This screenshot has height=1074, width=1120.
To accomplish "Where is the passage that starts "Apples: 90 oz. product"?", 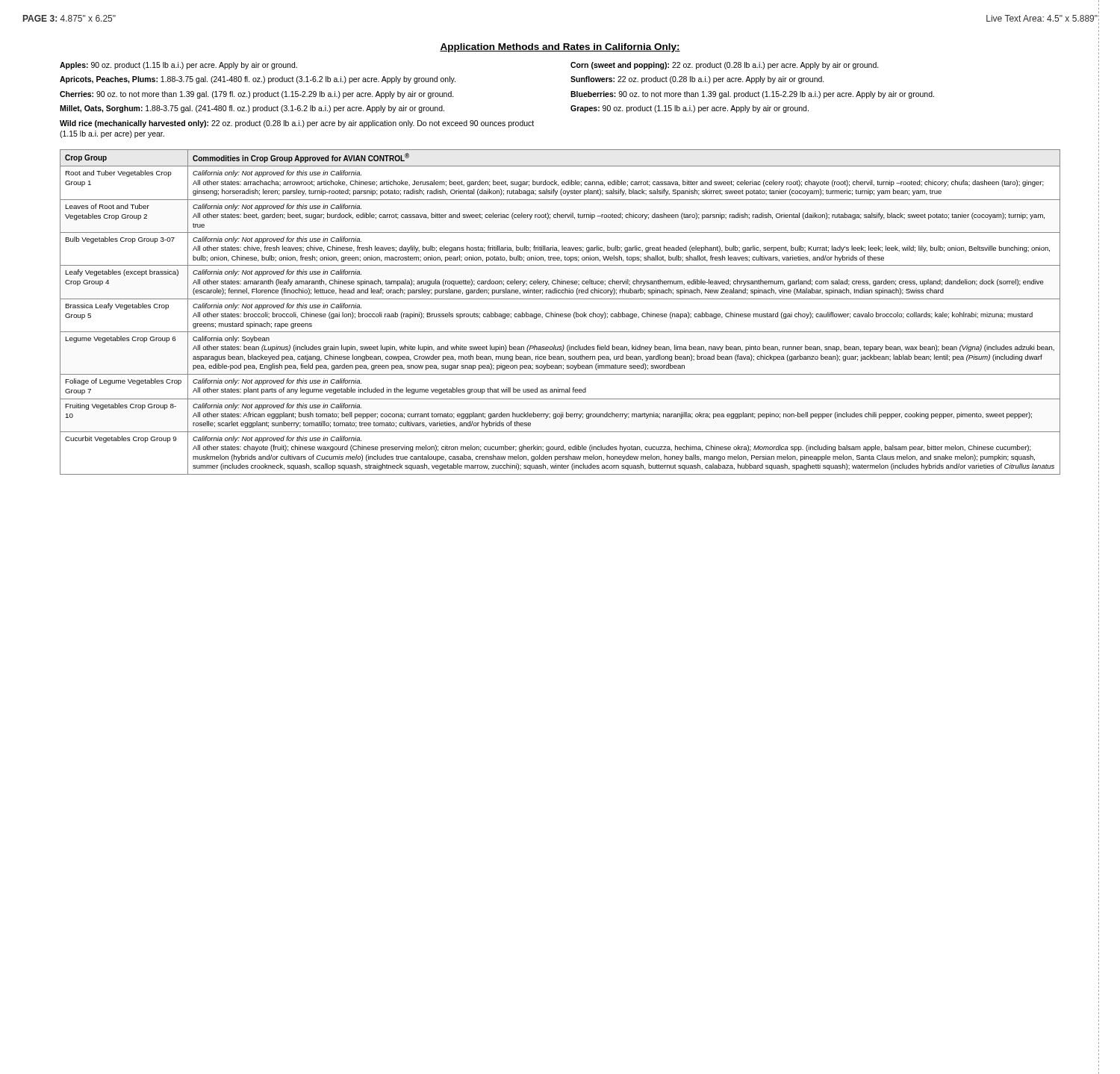I will (x=179, y=65).
